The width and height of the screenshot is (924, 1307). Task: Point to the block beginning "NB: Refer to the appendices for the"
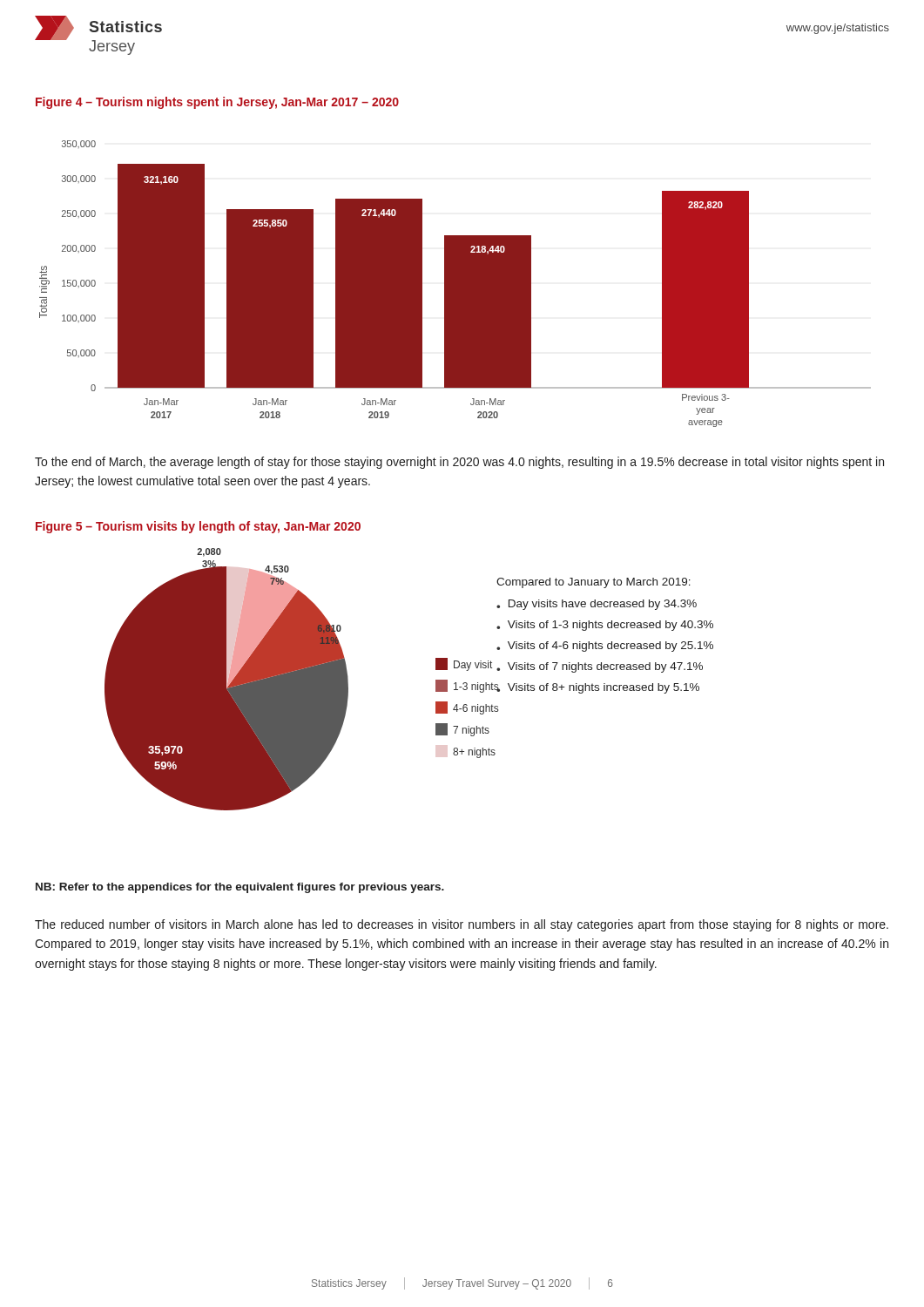point(240,887)
